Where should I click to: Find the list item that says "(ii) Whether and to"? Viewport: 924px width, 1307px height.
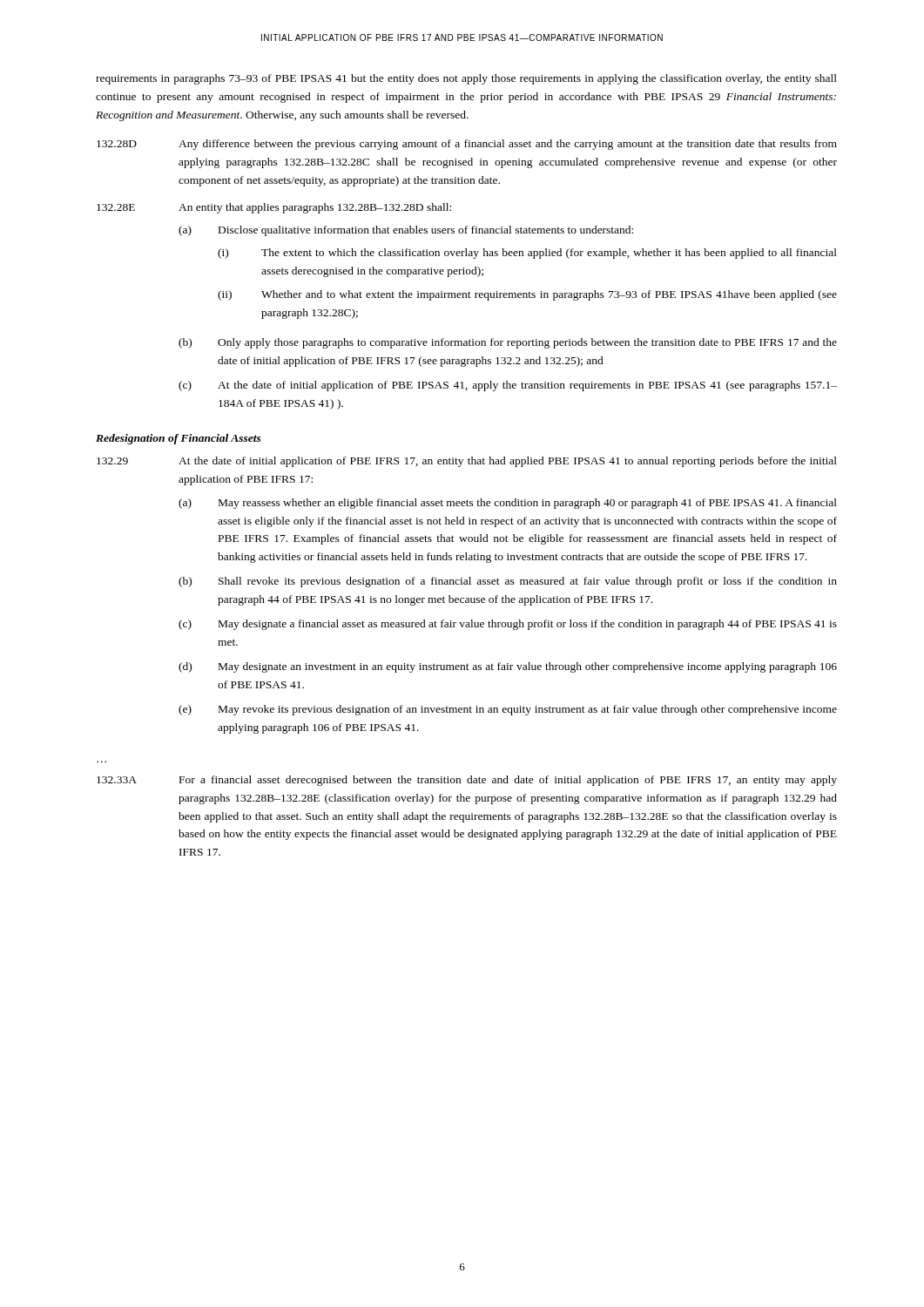point(527,304)
